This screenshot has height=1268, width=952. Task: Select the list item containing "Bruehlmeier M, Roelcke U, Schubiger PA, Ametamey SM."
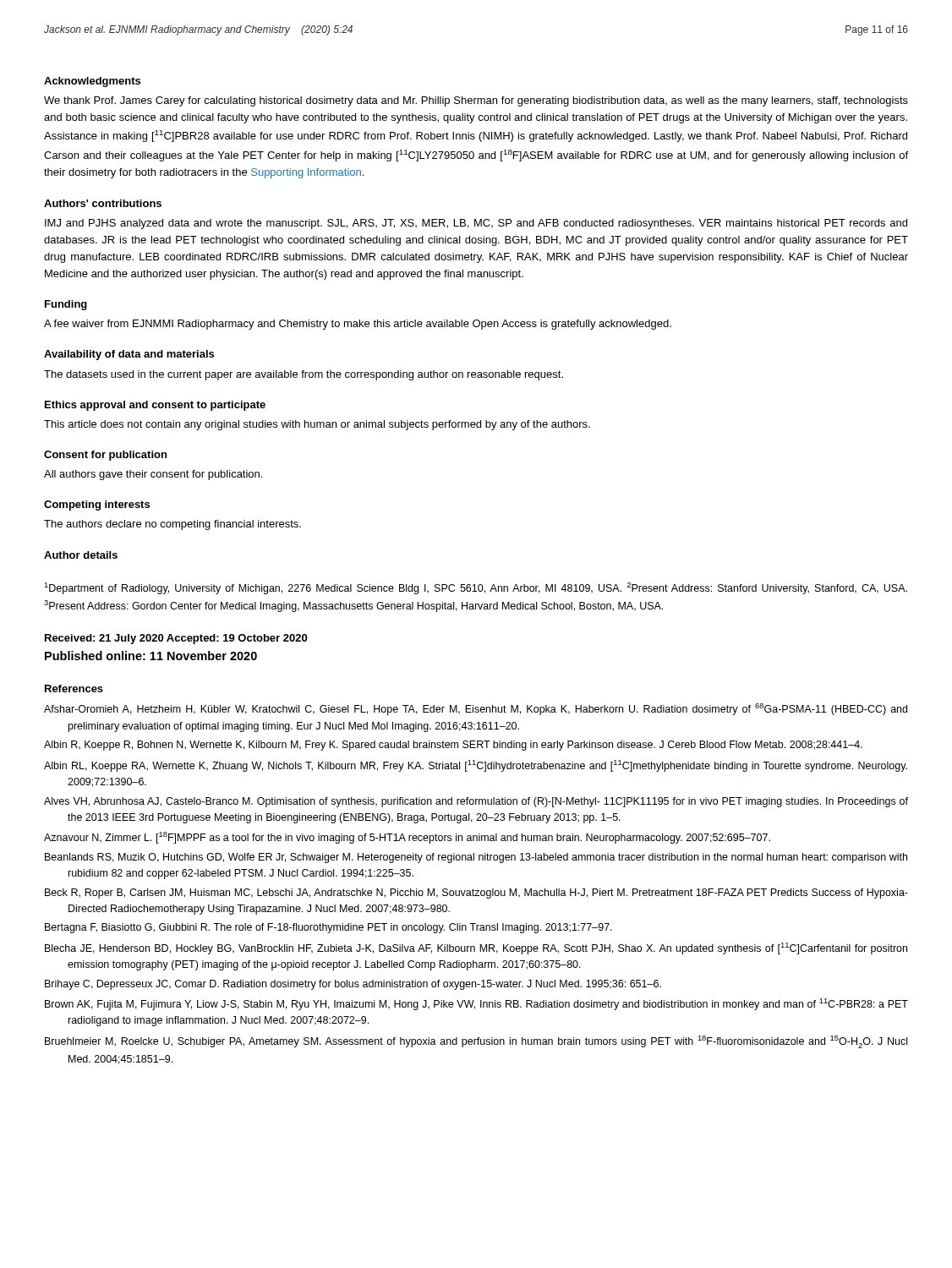tap(476, 1049)
